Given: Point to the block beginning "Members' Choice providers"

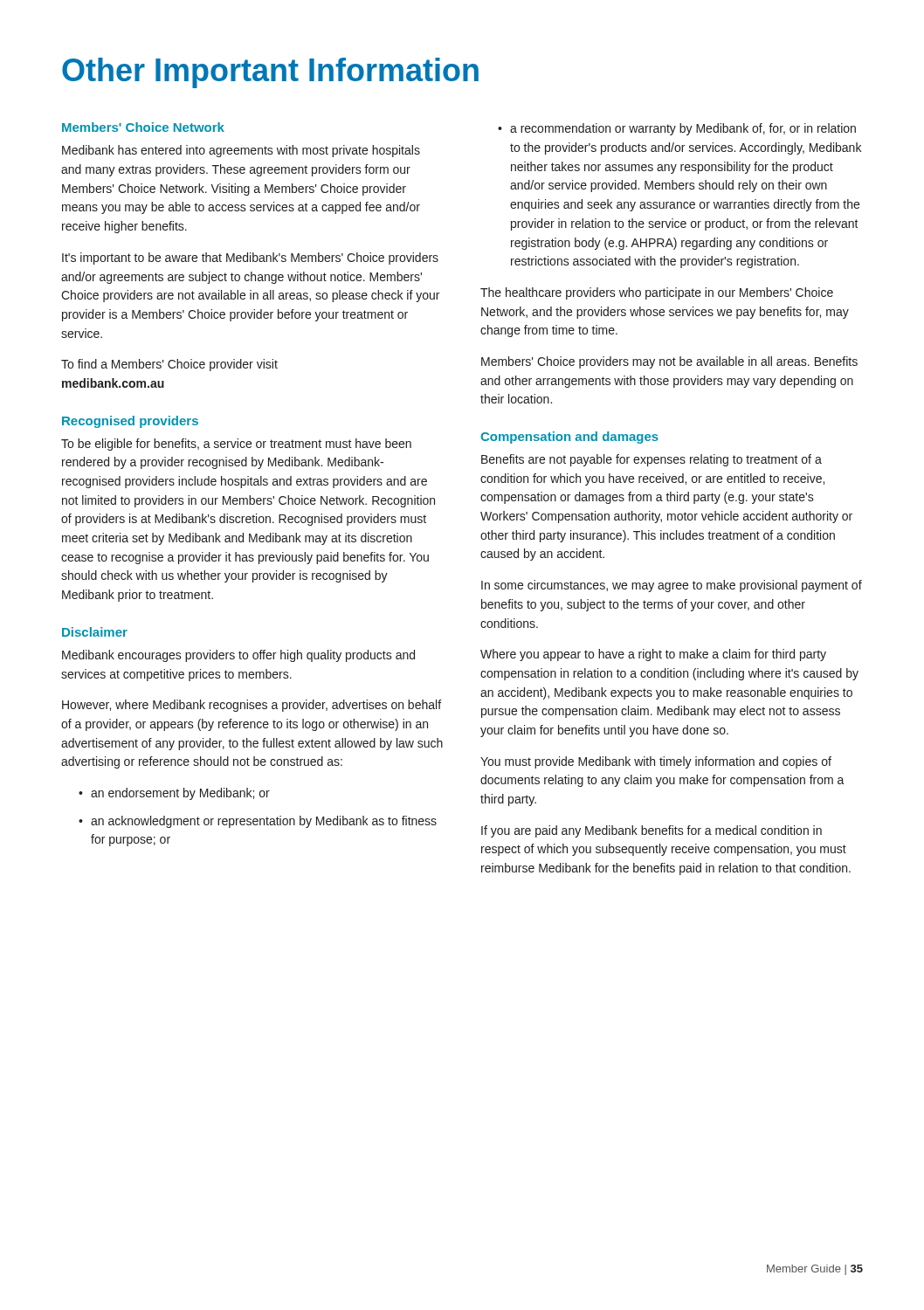Looking at the screenshot, I should click(x=669, y=380).
